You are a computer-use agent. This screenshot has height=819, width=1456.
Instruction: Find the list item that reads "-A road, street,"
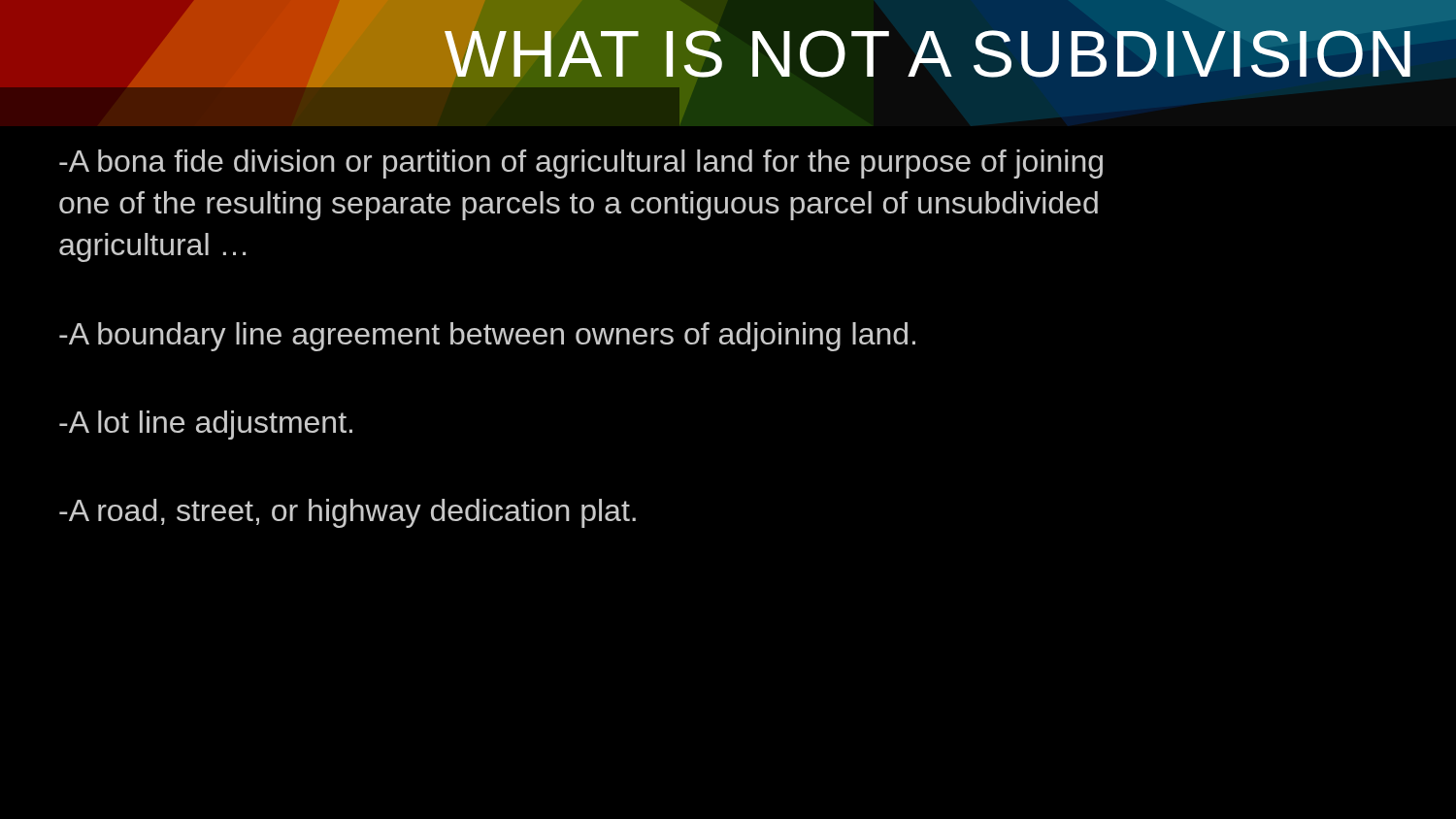pos(348,510)
